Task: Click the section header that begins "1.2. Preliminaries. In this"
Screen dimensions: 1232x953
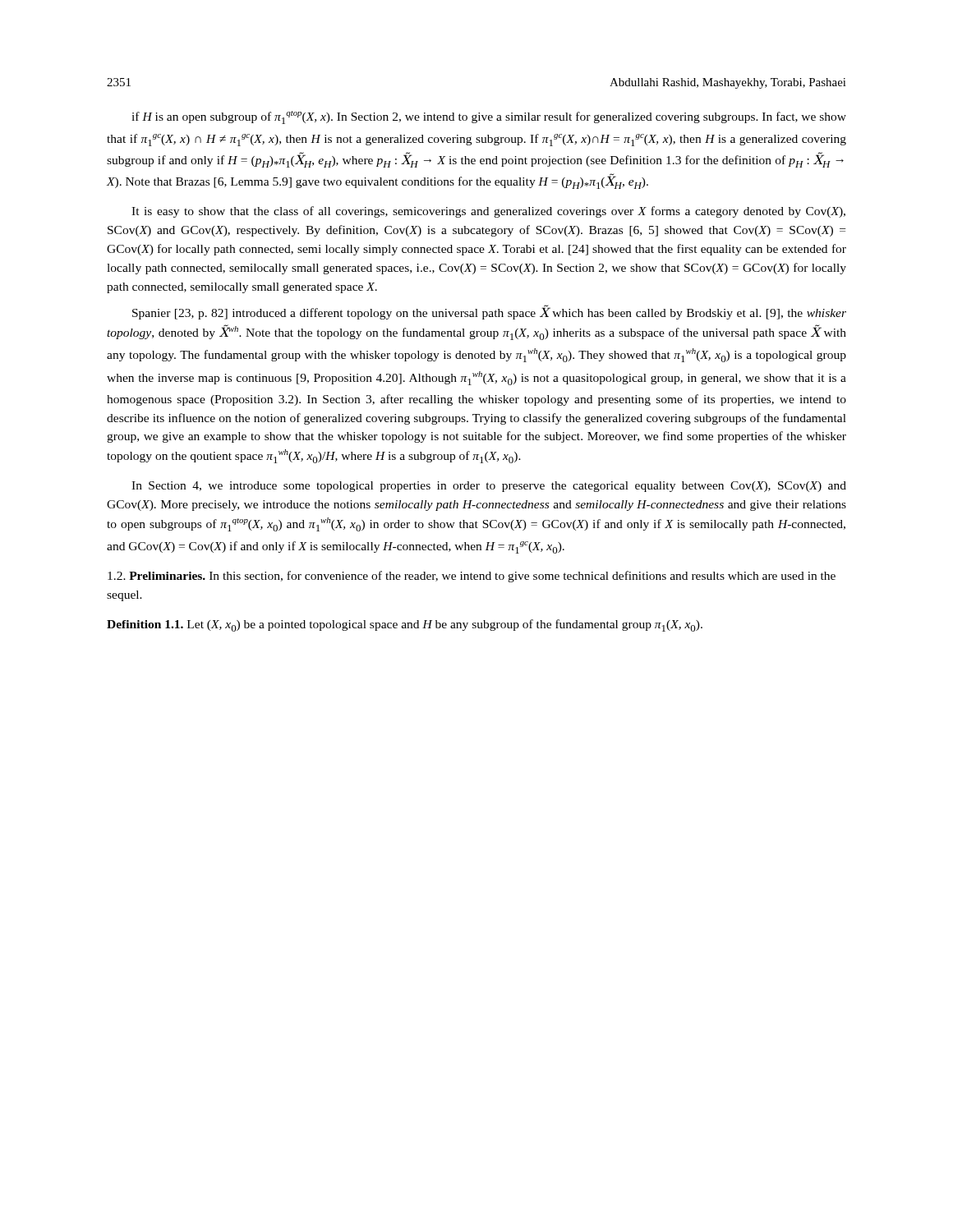Action: coord(471,585)
